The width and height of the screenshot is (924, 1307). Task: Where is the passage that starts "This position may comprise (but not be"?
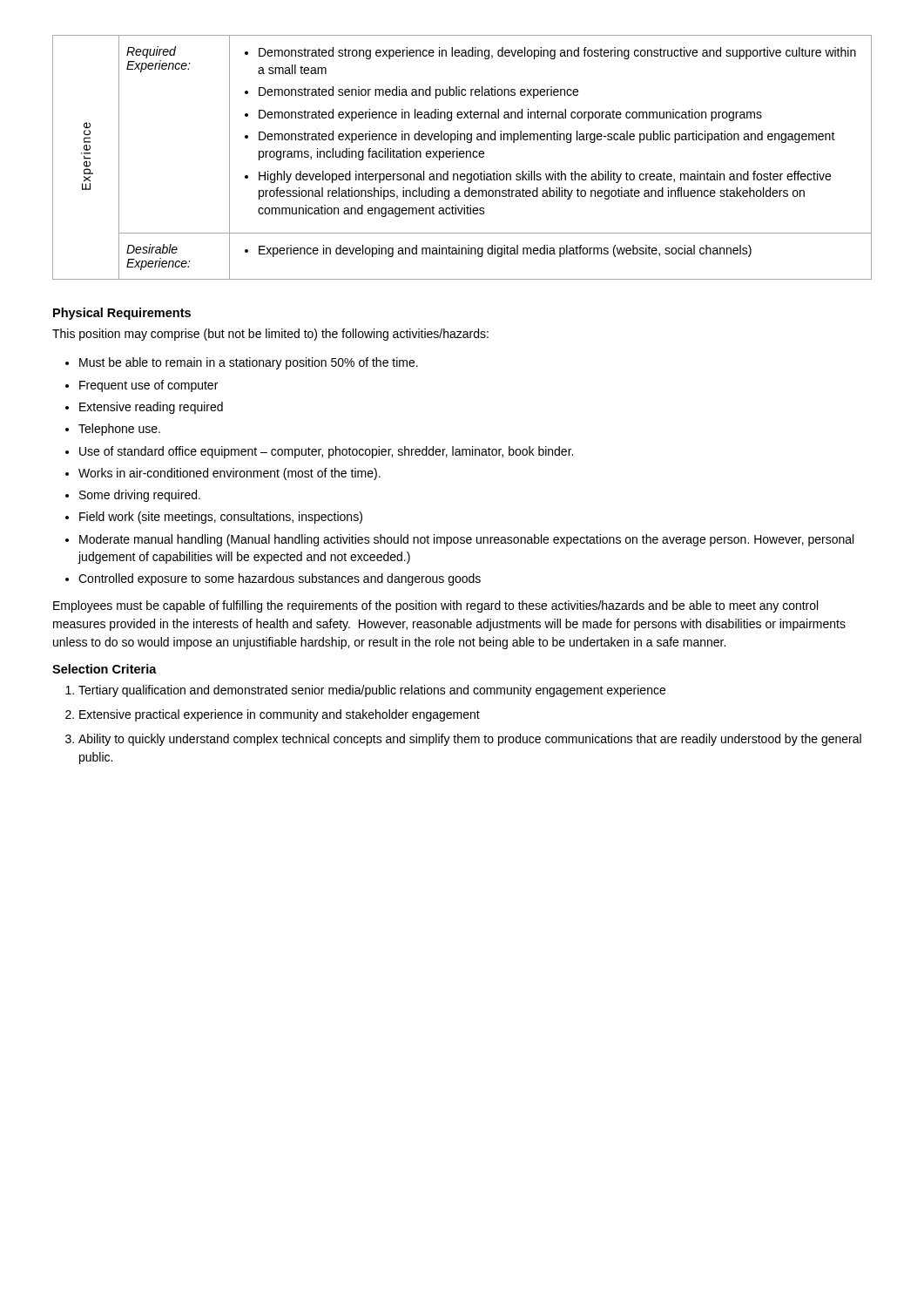[x=271, y=334]
